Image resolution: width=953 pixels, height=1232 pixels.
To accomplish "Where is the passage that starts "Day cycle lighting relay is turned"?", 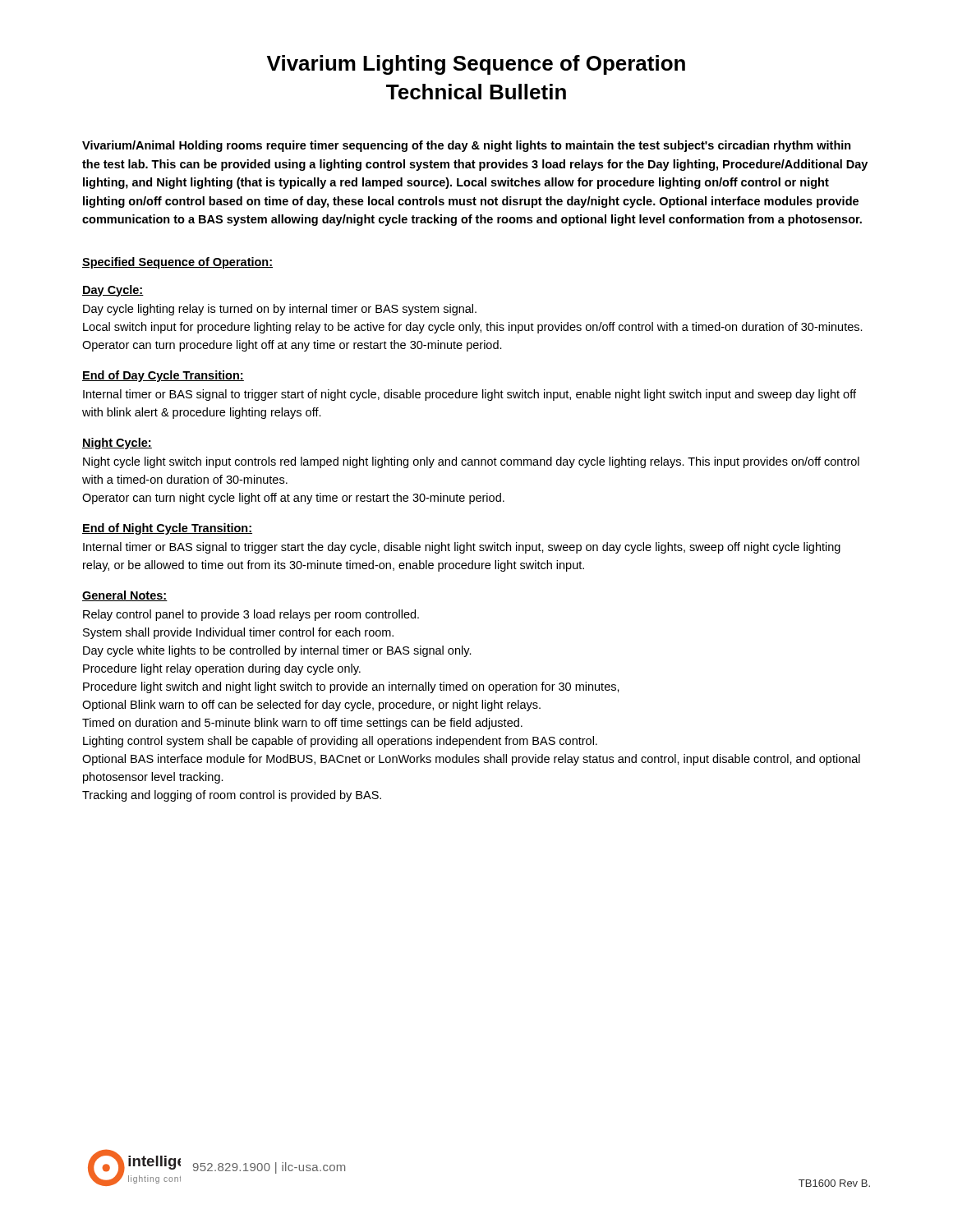I will click(x=473, y=327).
